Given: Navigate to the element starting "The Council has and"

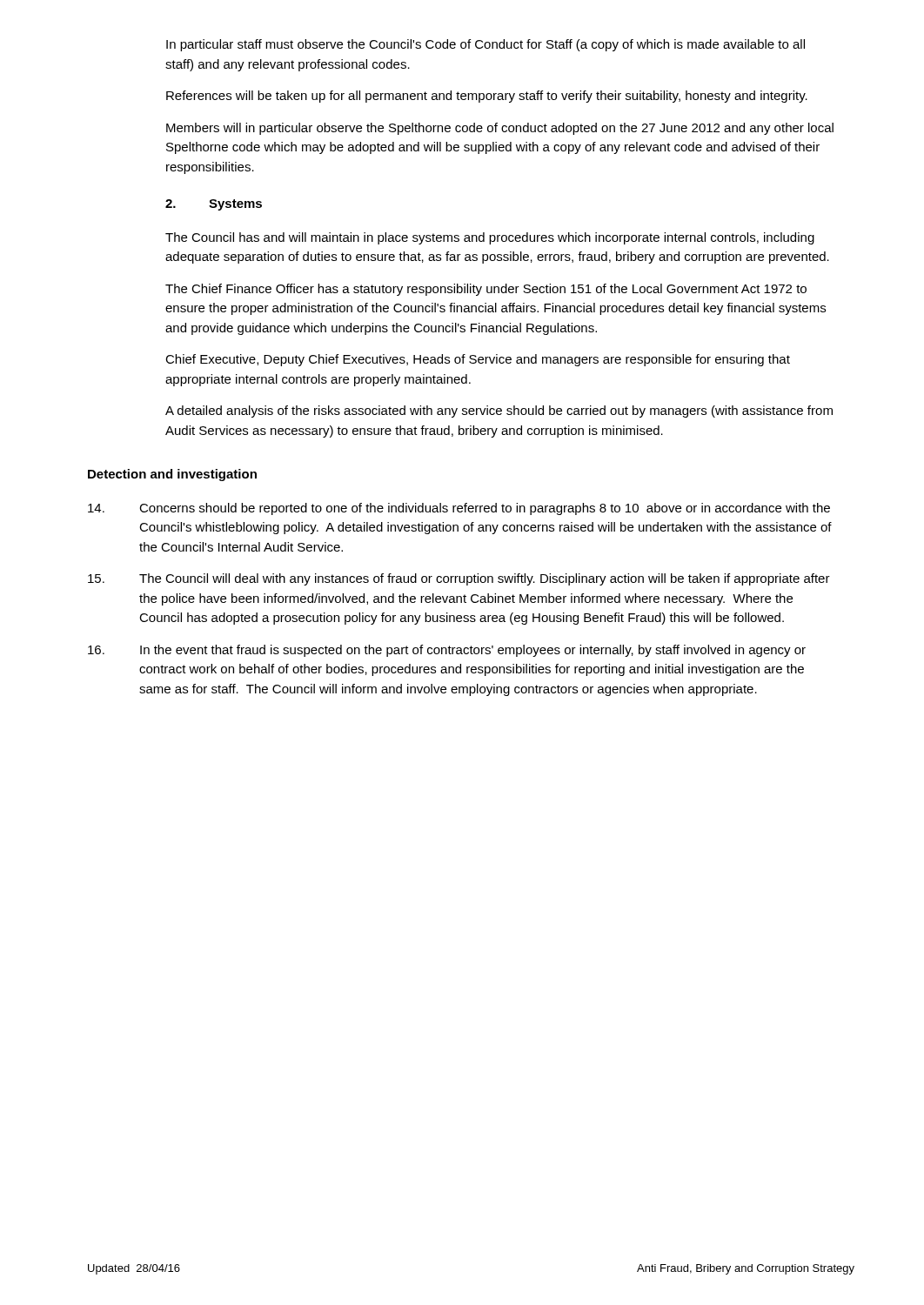Looking at the screenshot, I should pos(498,246).
